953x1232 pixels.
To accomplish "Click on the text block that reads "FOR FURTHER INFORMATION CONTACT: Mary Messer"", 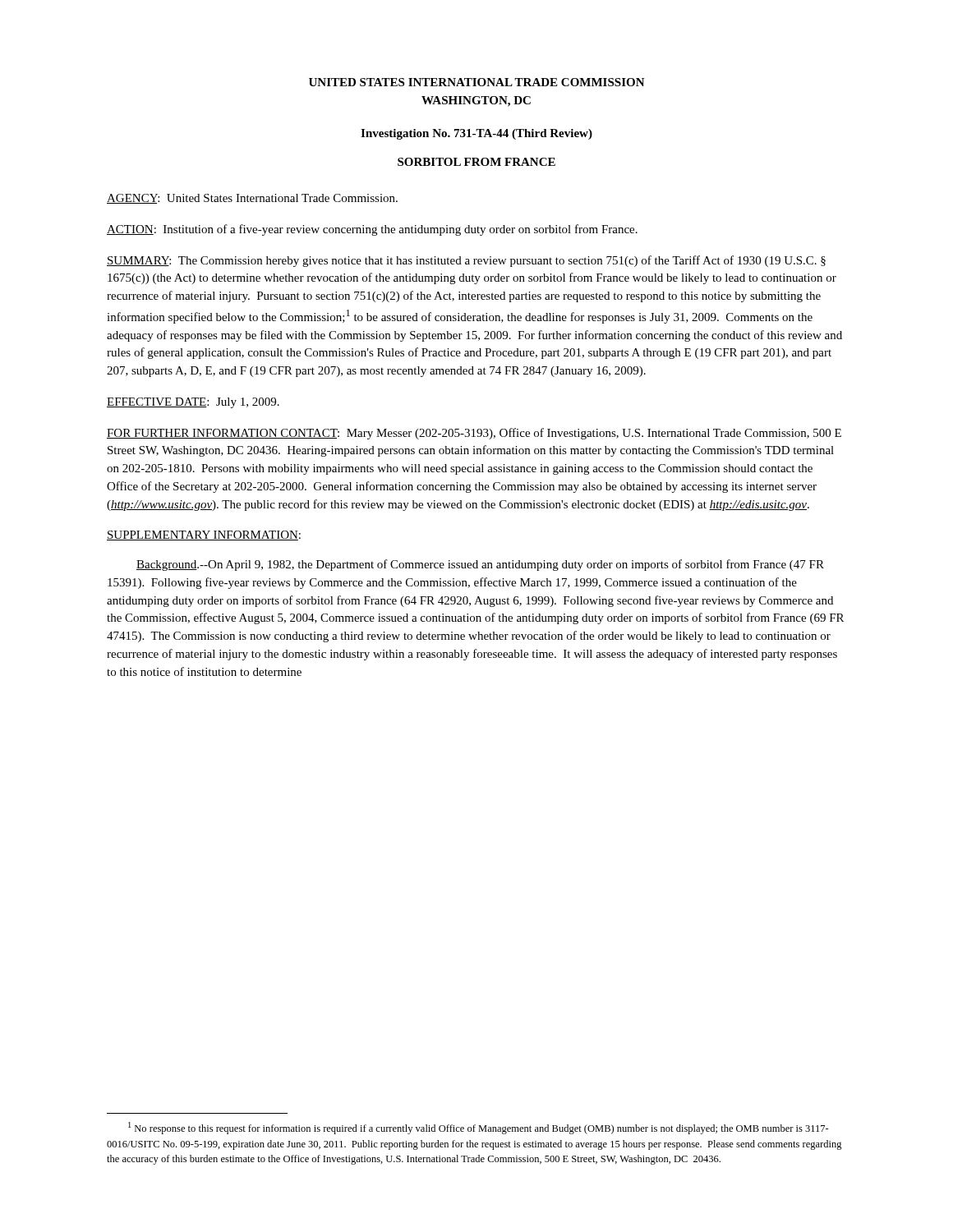I will 476,469.
